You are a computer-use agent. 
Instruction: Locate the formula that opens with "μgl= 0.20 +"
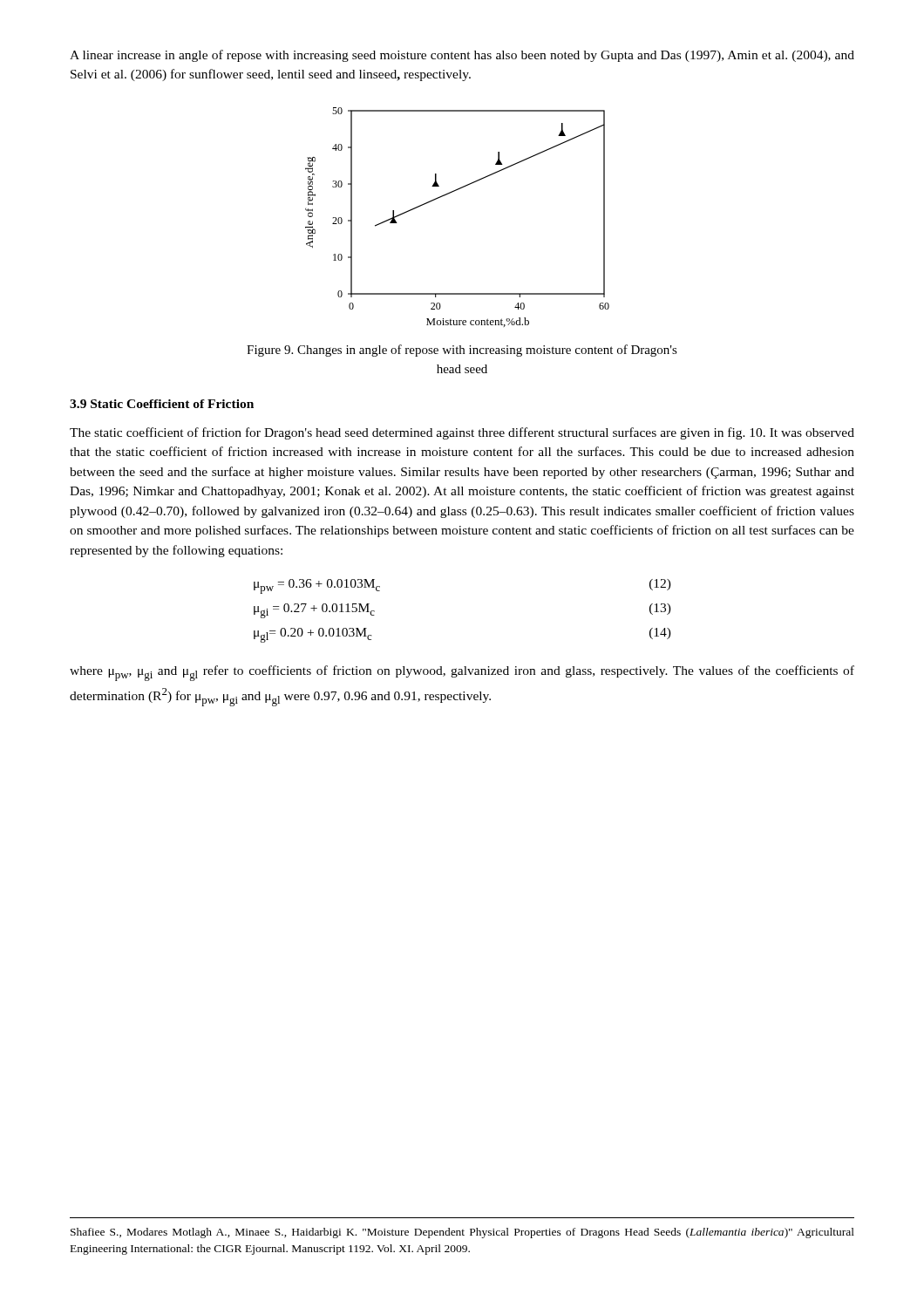(x=311, y=635)
